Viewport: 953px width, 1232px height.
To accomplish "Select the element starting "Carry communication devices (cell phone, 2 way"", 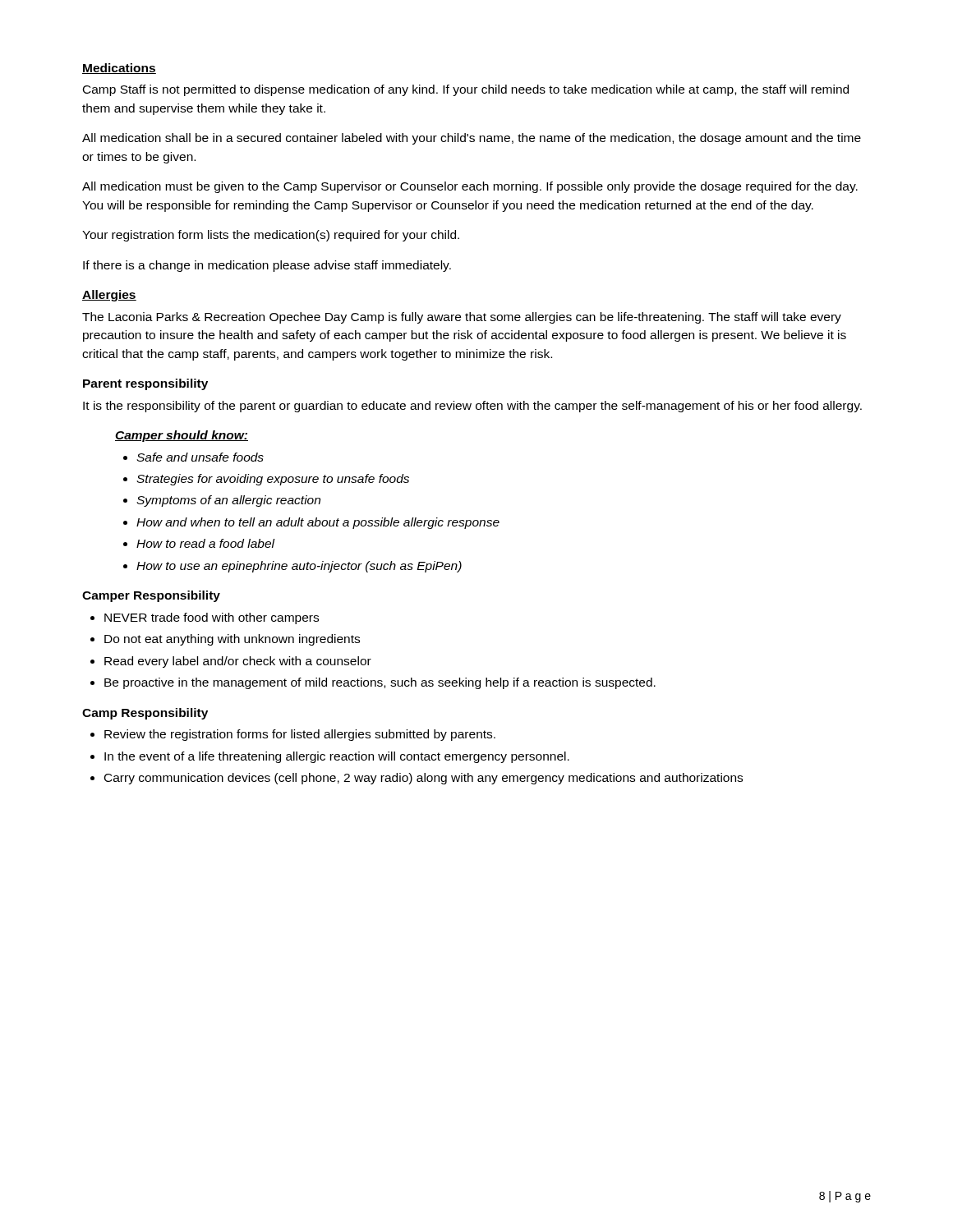I will [423, 777].
